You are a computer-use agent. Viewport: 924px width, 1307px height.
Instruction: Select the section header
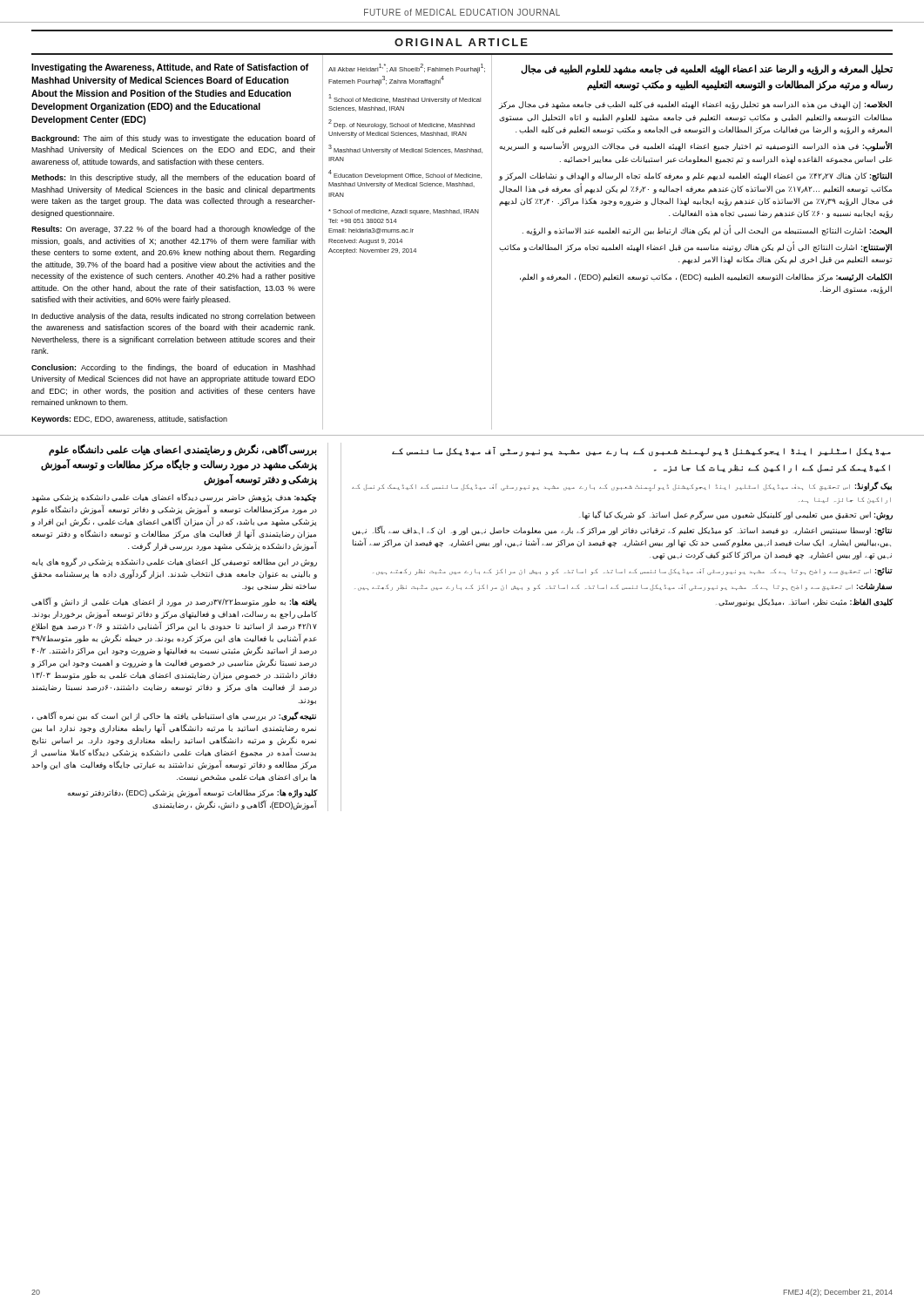pos(462,42)
